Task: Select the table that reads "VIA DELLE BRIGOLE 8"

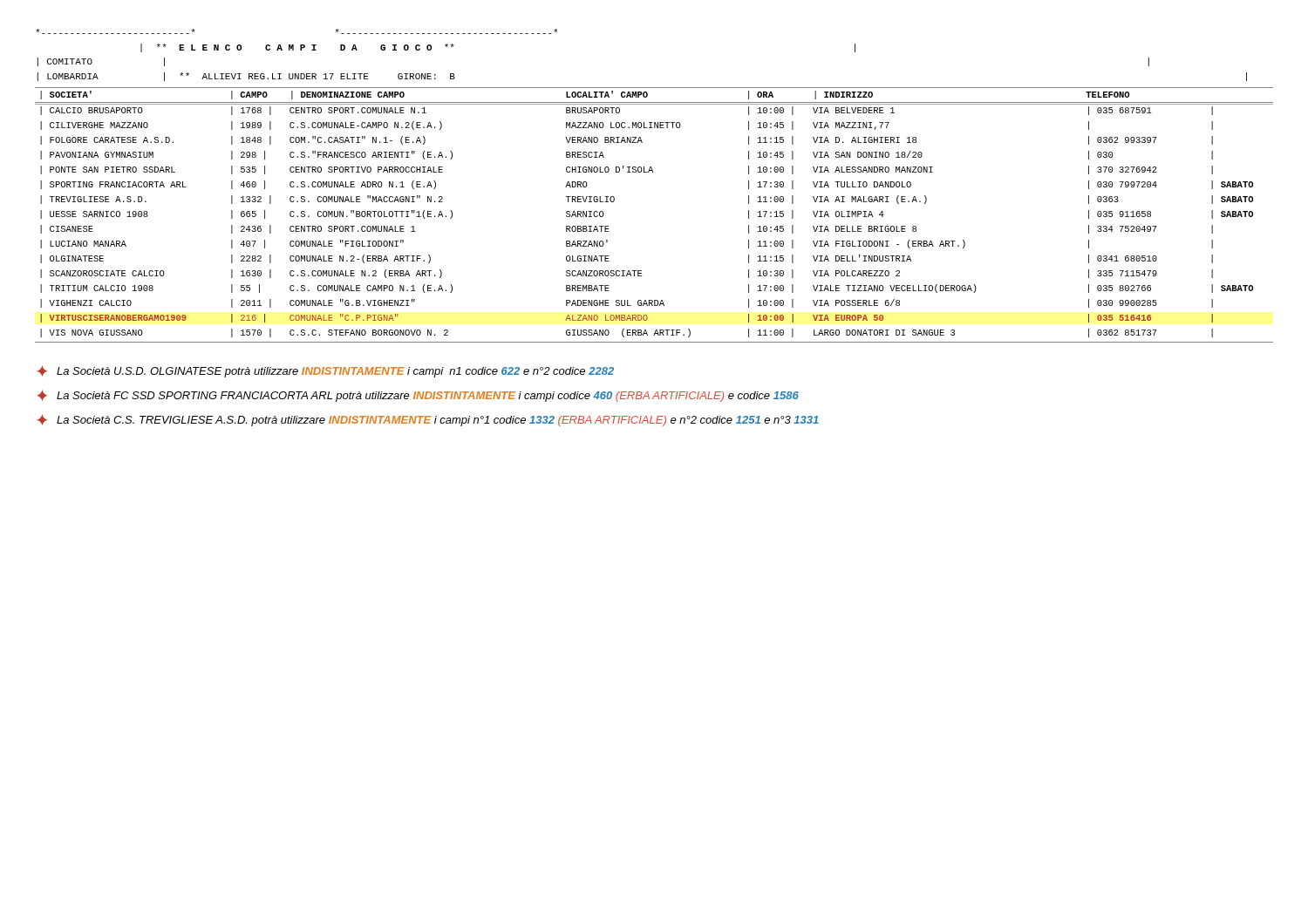Action: click(x=654, y=216)
